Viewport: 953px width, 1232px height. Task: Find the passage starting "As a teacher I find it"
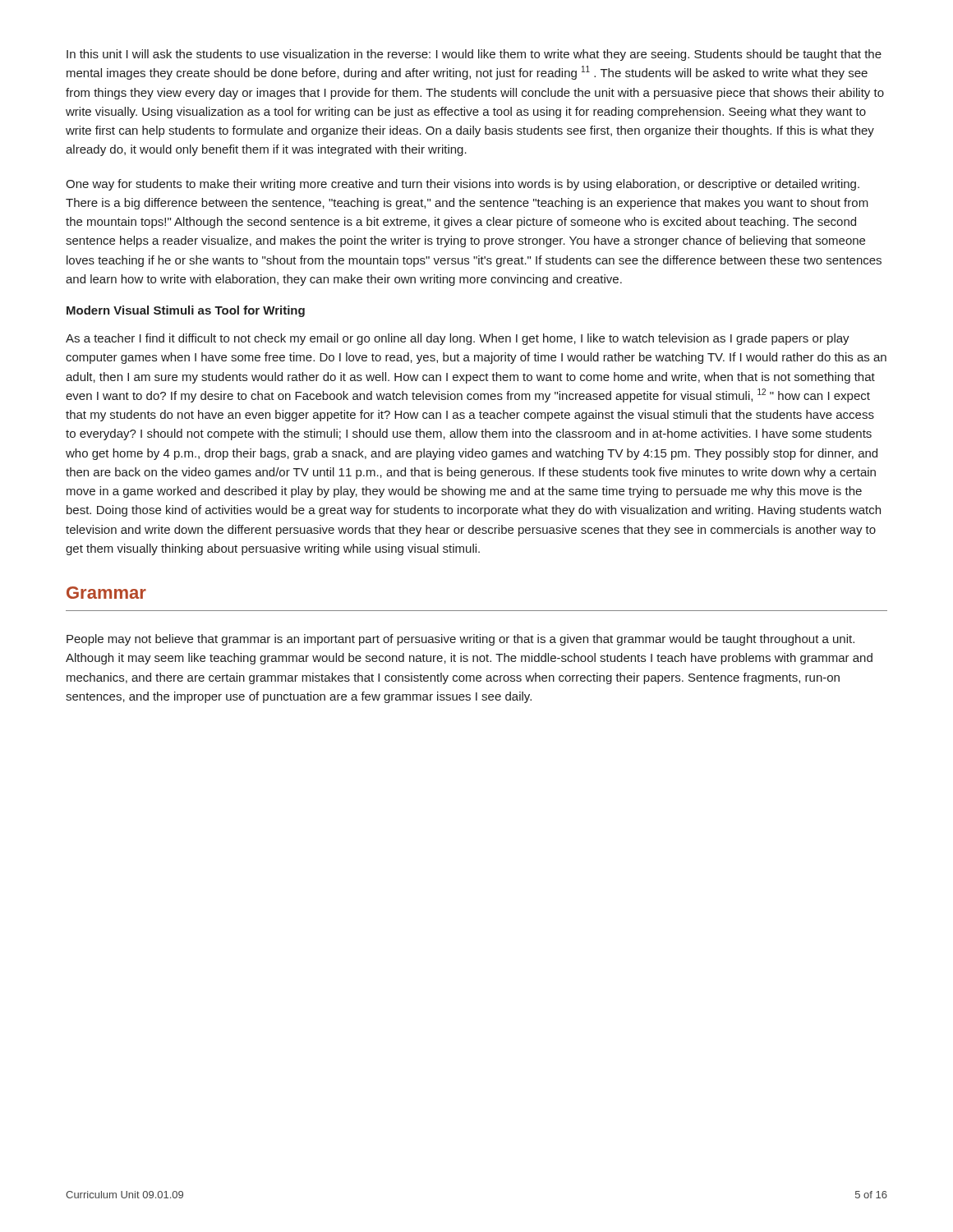click(476, 443)
